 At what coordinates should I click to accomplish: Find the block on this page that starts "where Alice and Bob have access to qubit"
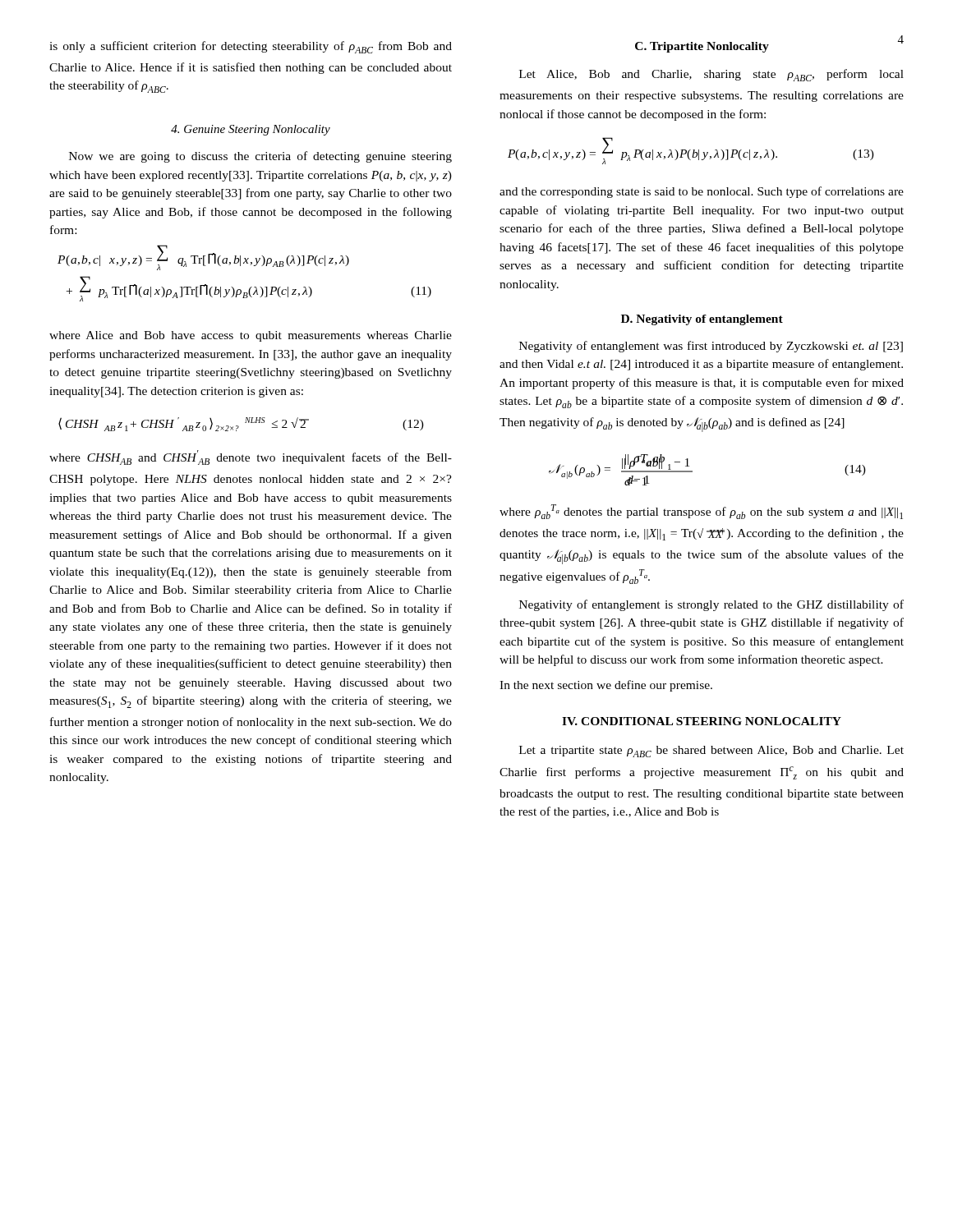pyautogui.click(x=251, y=363)
